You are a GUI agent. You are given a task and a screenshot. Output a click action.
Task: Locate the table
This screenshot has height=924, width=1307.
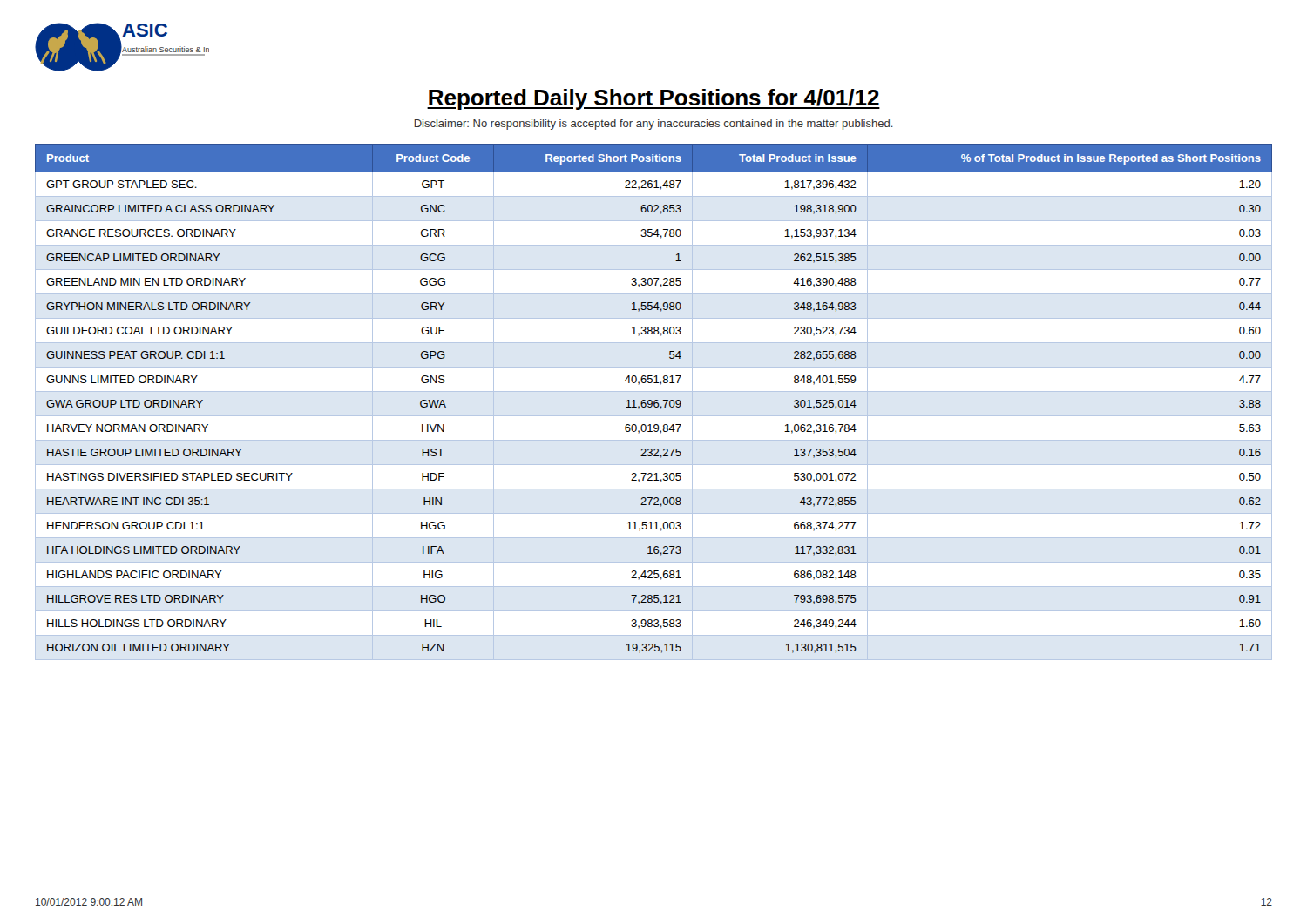[654, 402]
